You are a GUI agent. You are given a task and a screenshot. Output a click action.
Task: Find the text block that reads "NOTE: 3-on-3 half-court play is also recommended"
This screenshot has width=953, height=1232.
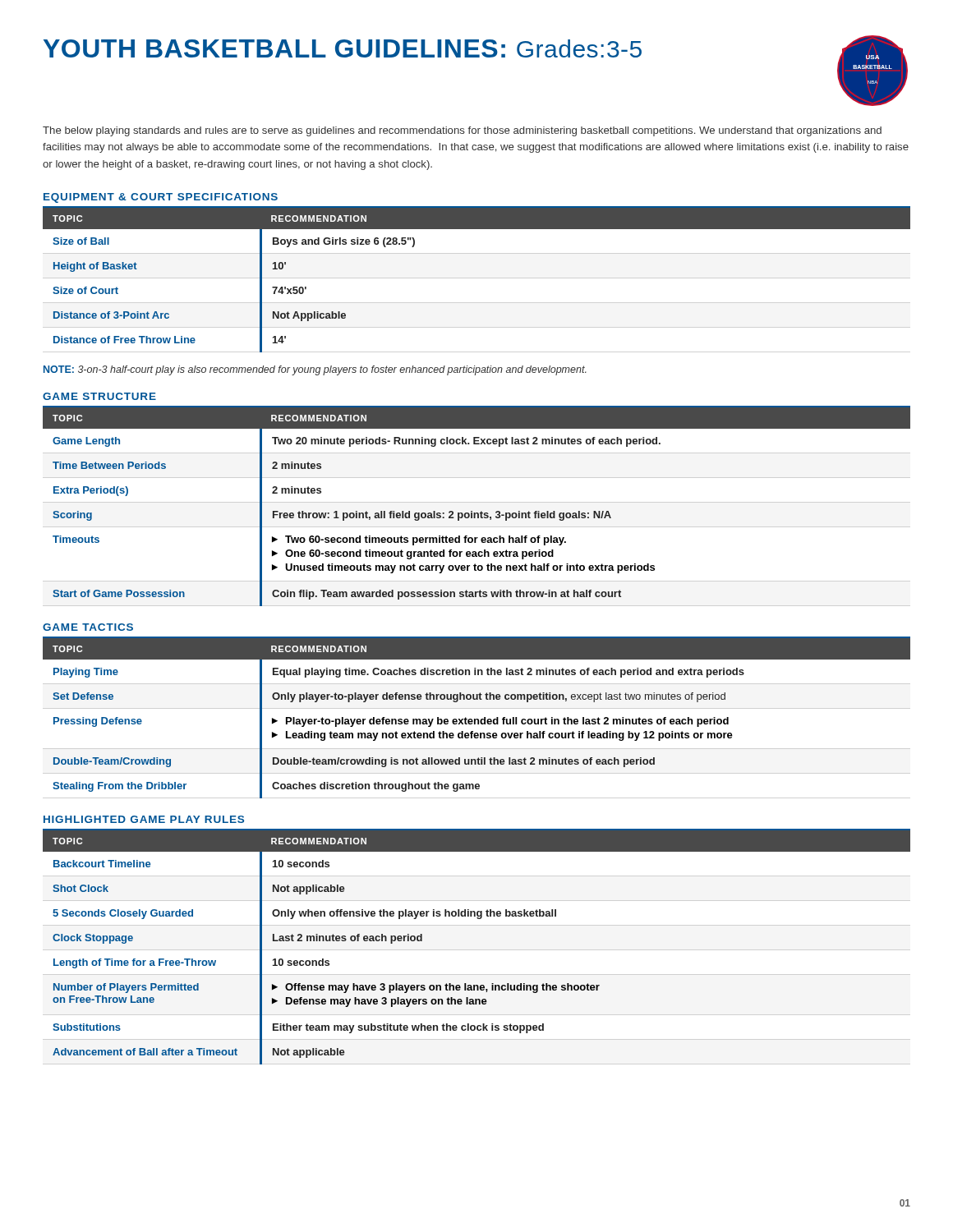(x=315, y=370)
